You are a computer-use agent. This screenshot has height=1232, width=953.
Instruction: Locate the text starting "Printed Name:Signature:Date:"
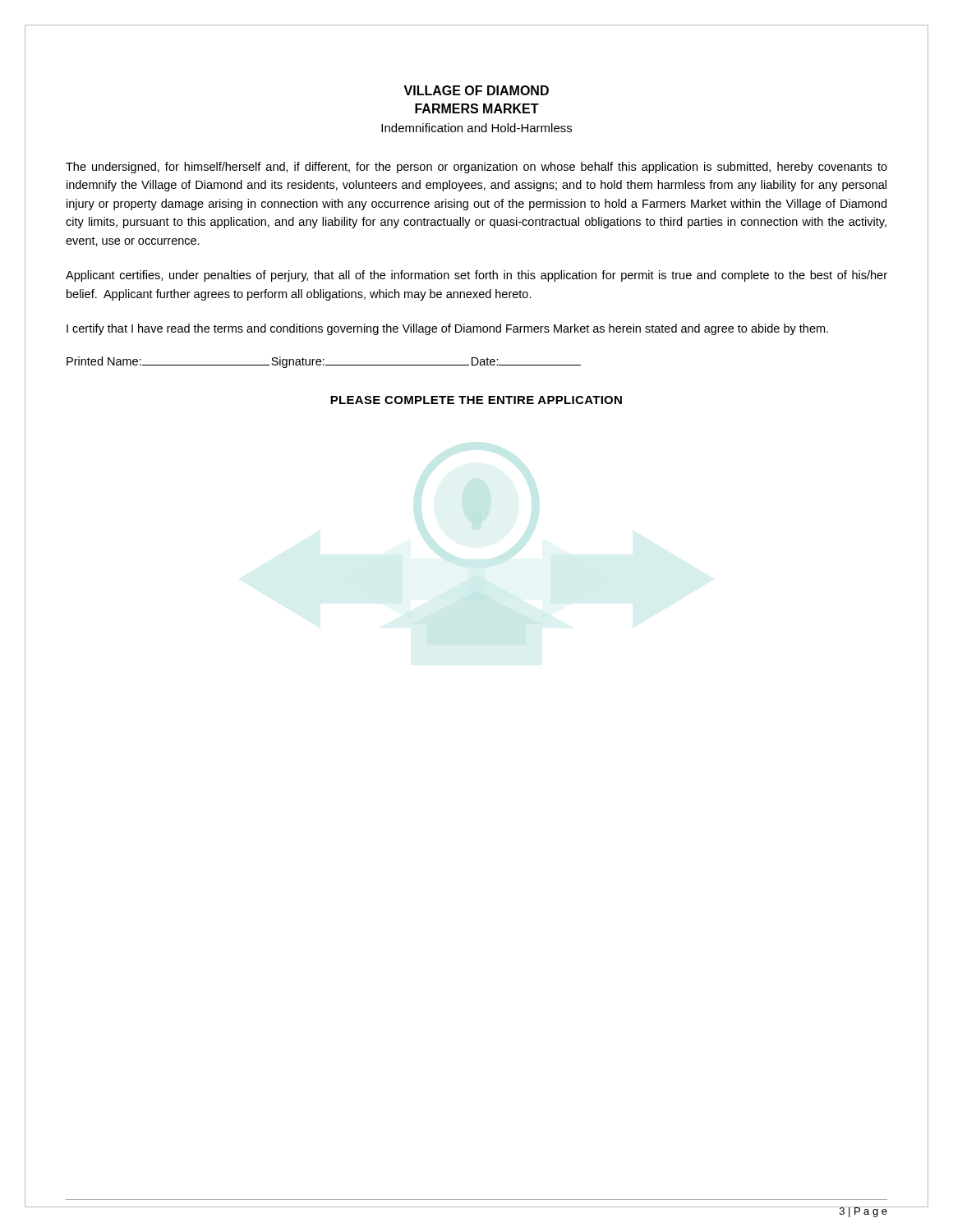(x=323, y=361)
